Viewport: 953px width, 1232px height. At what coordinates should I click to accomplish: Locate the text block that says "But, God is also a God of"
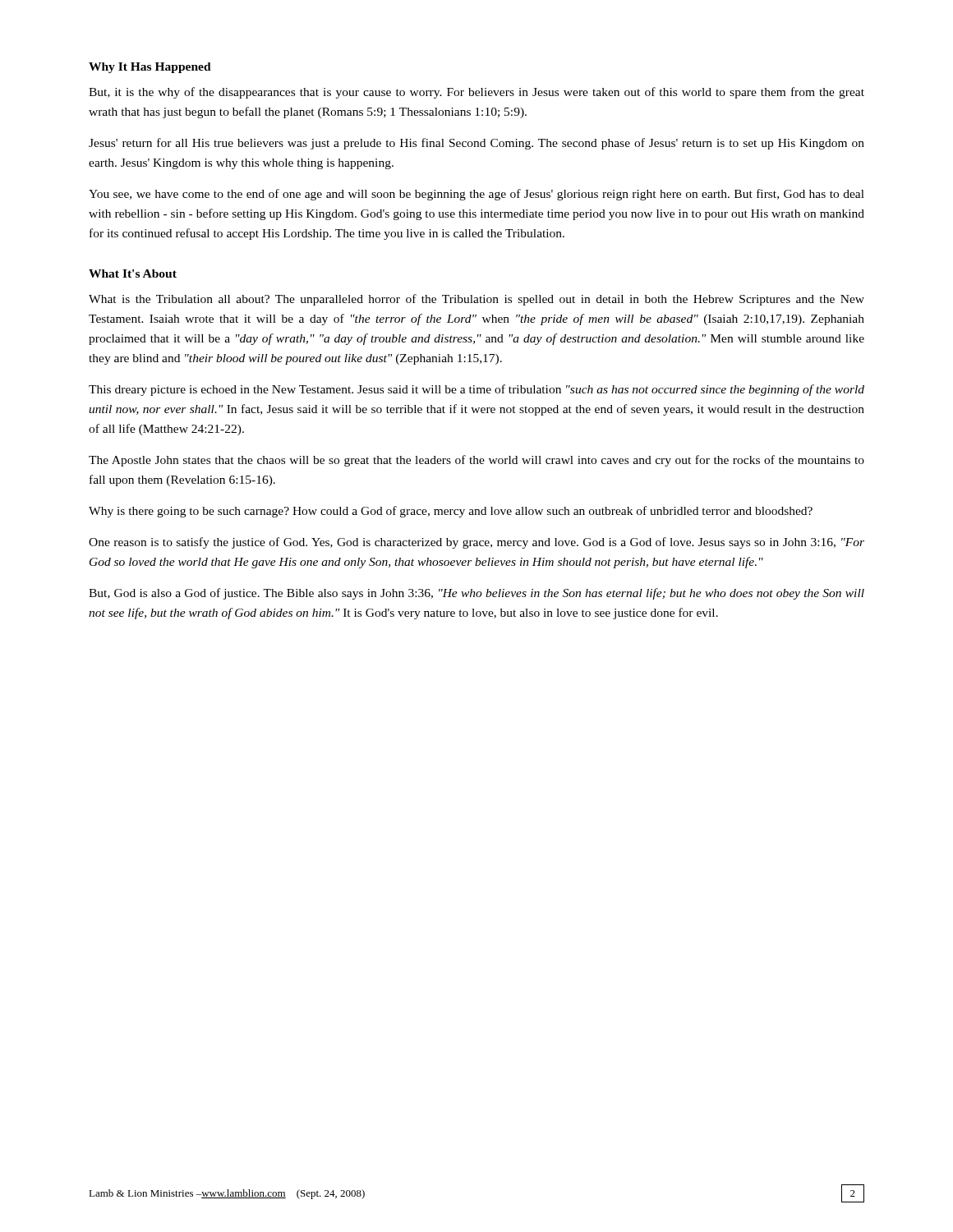pyautogui.click(x=476, y=603)
